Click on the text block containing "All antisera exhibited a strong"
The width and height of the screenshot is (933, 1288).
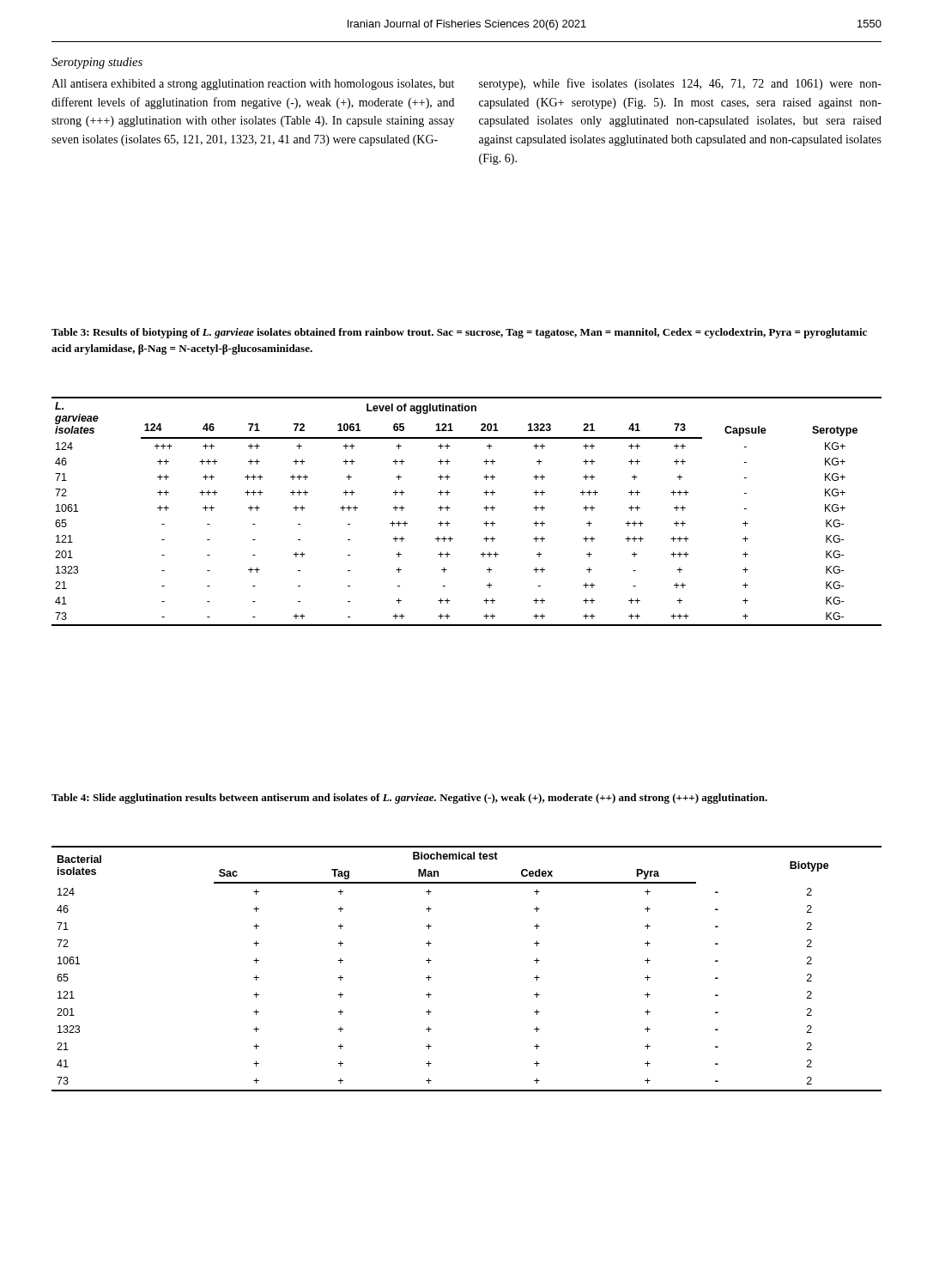(253, 112)
